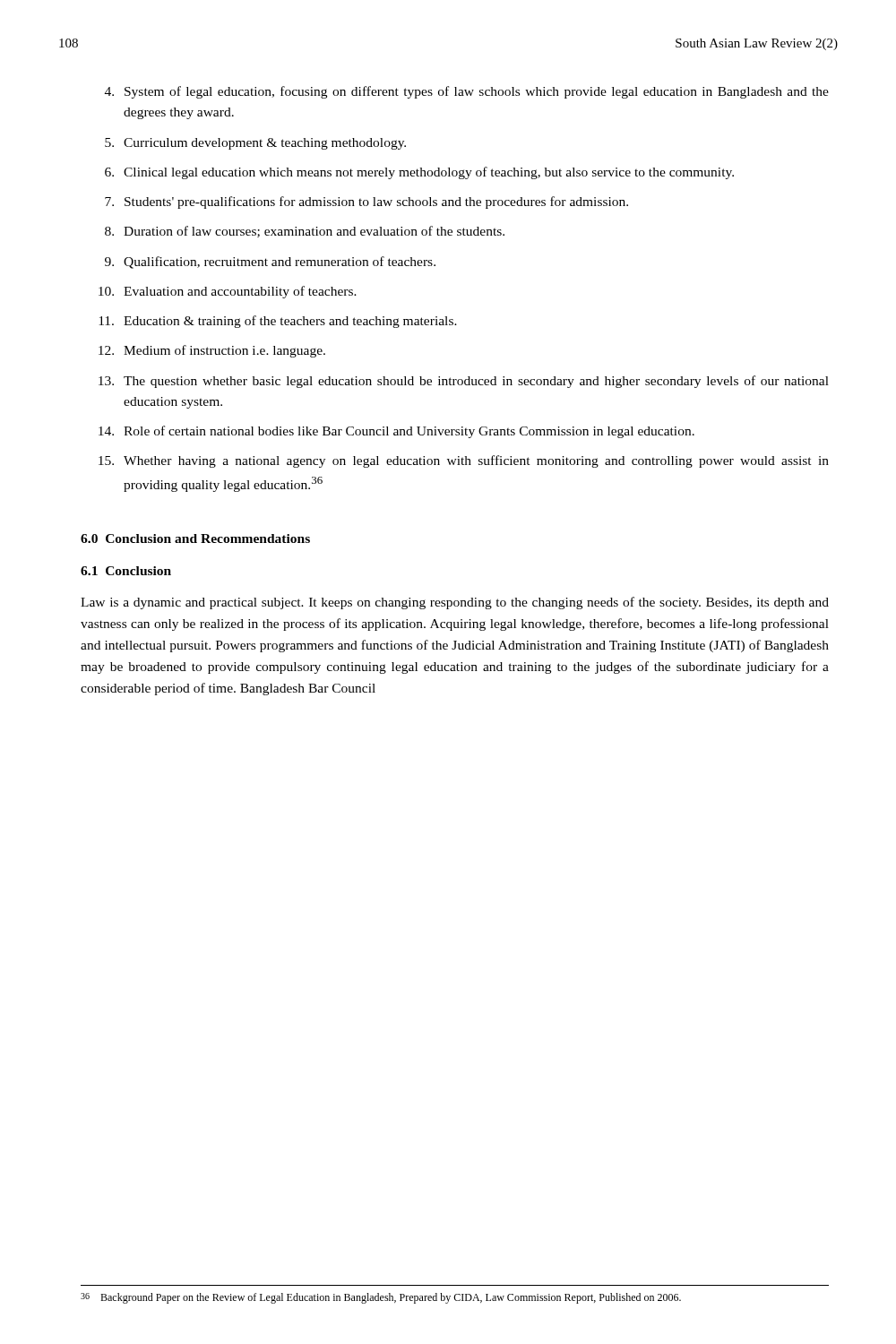This screenshot has width=896, height=1344.
Task: Click the passage that begins "4. System of legal education, focusing on different"
Action: pyautogui.click(x=455, y=101)
